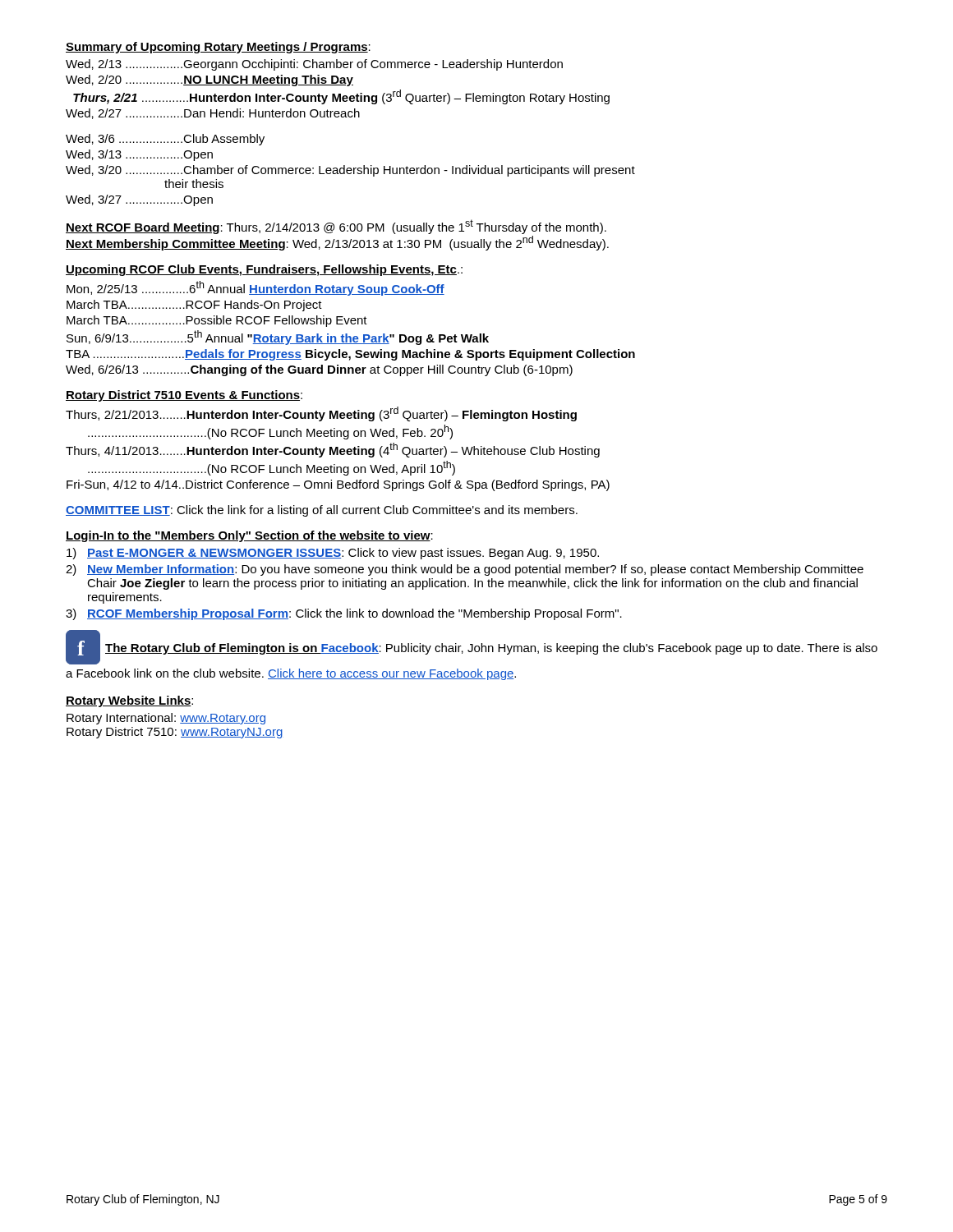Select the passage starting "Wed, 2/13 .................Georgann Occhipinti: Chamber"

pos(315,64)
